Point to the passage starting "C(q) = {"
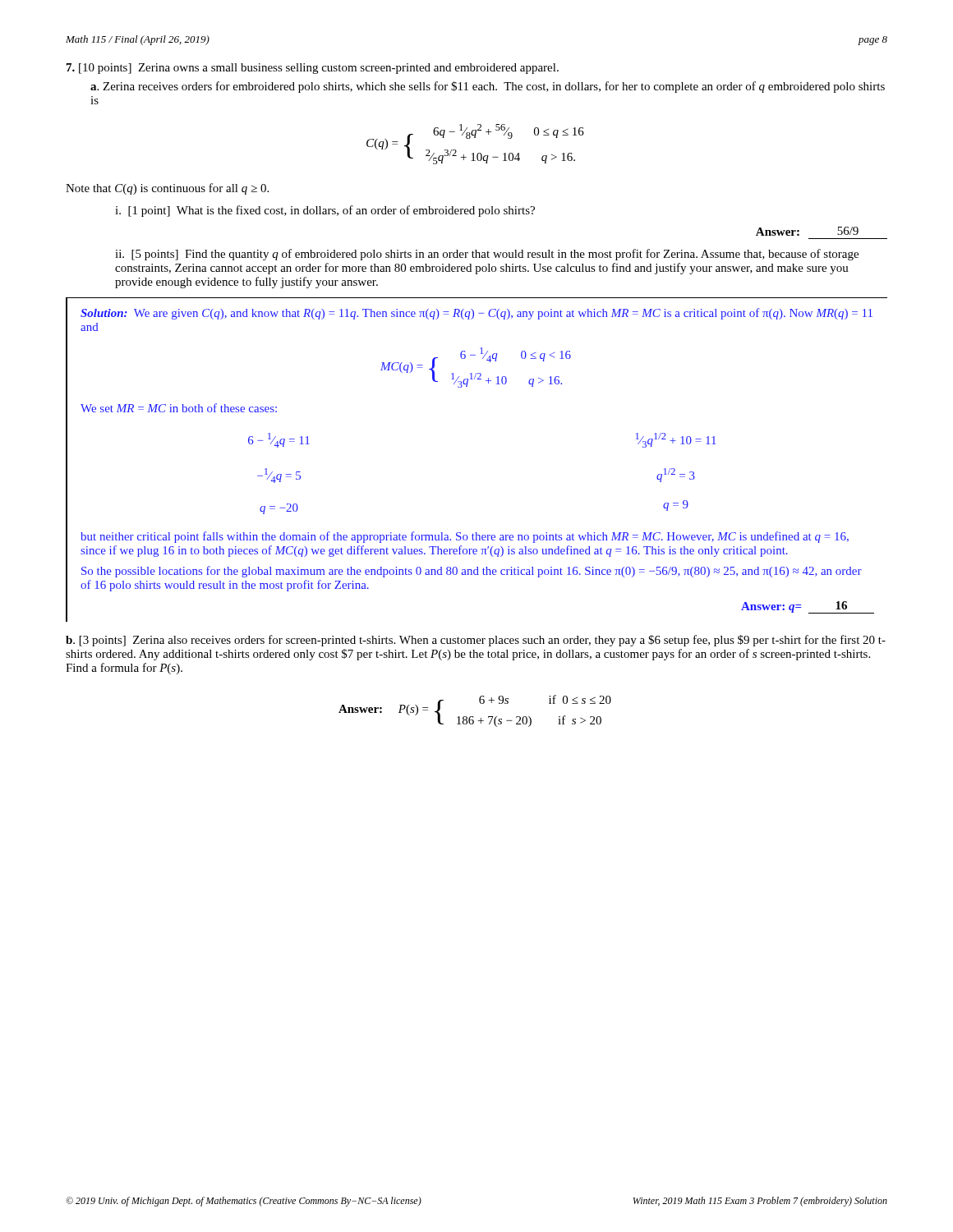Image resolution: width=953 pixels, height=1232 pixels. (x=476, y=145)
